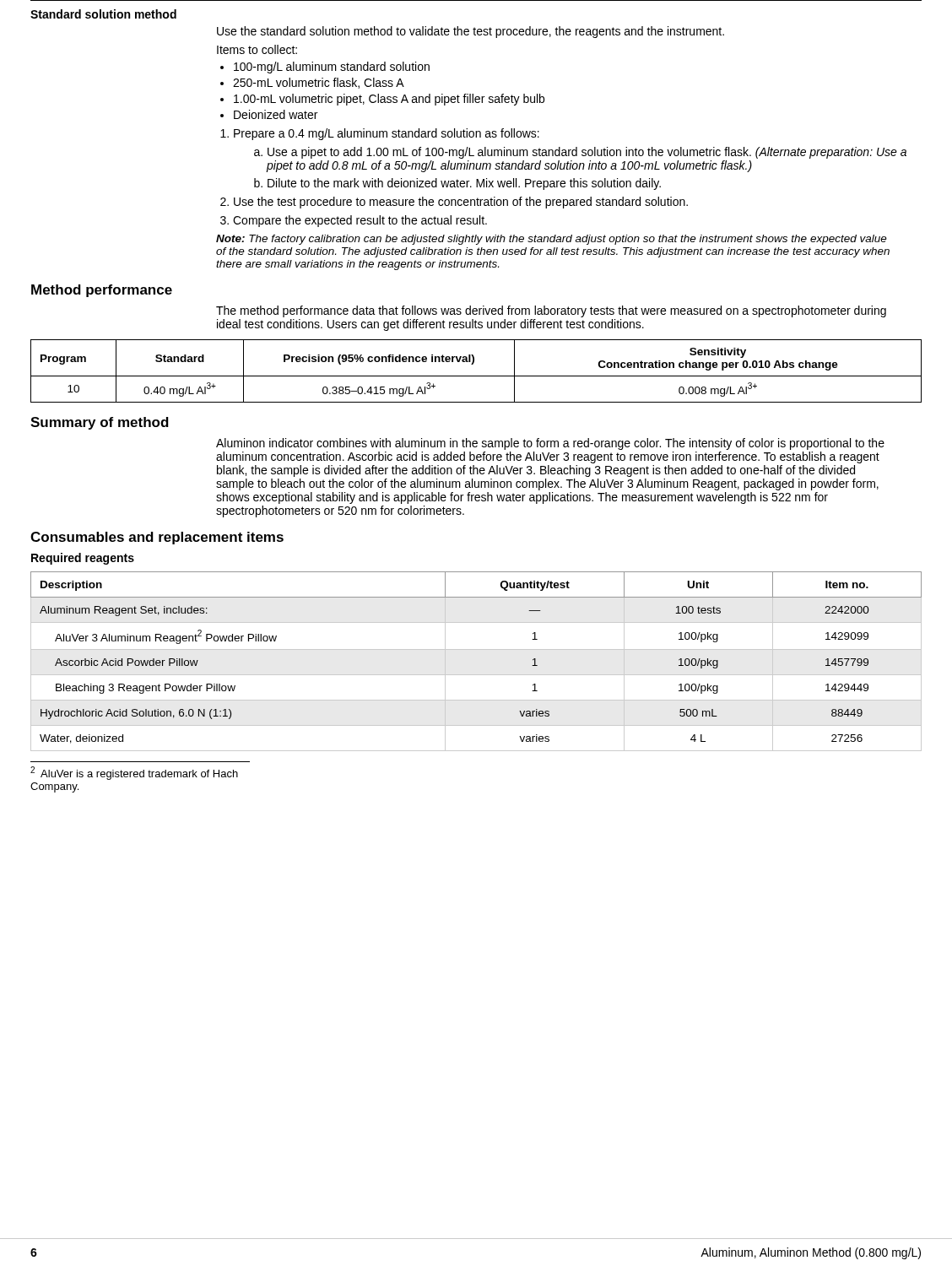The image size is (952, 1266).
Task: Select the text starting "Method performance"
Action: [x=101, y=290]
